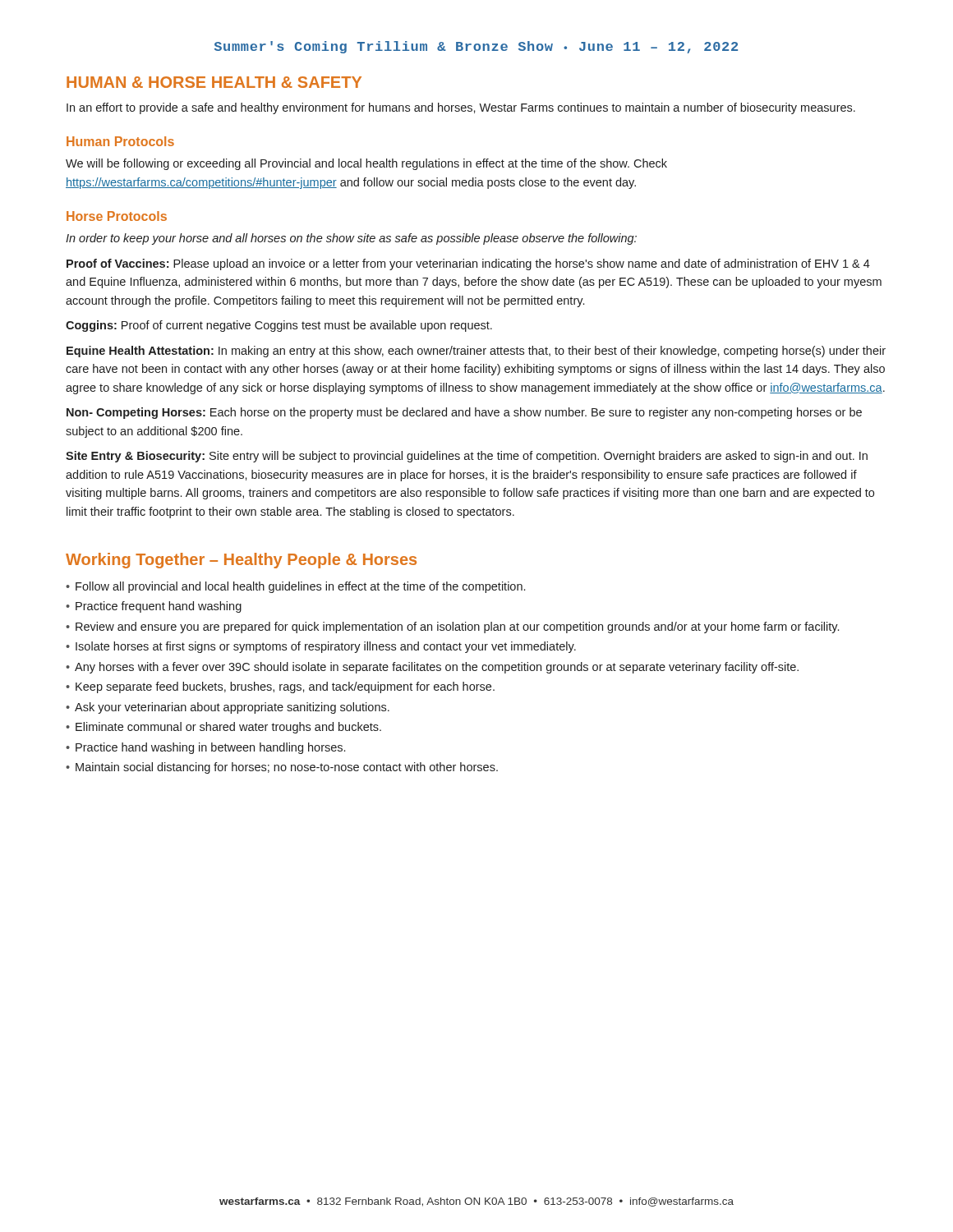The image size is (953, 1232).
Task: Click on the region starting "Site Entry & Biosecurity:"
Action: pyautogui.click(x=470, y=484)
